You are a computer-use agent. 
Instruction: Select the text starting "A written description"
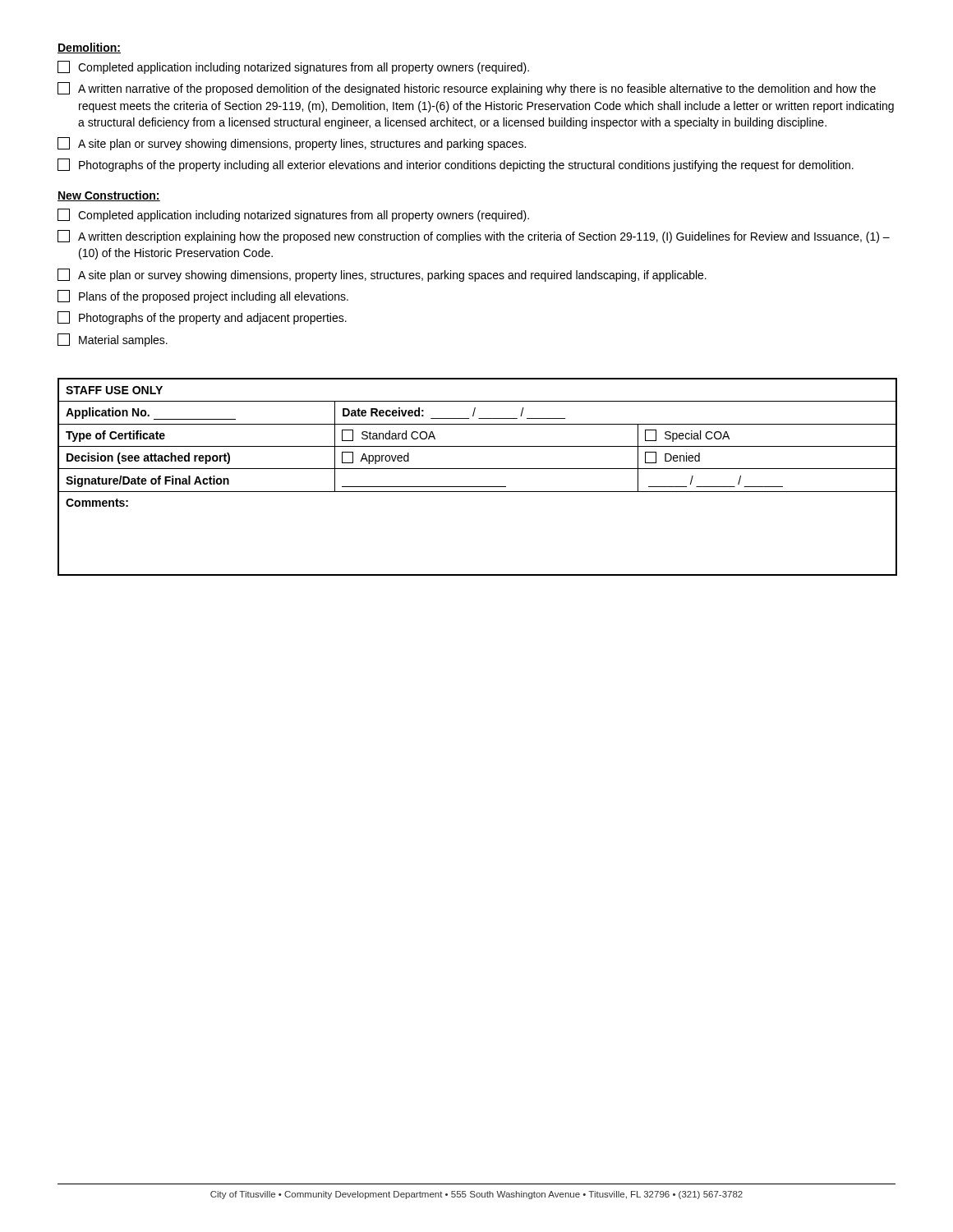pyautogui.click(x=476, y=245)
